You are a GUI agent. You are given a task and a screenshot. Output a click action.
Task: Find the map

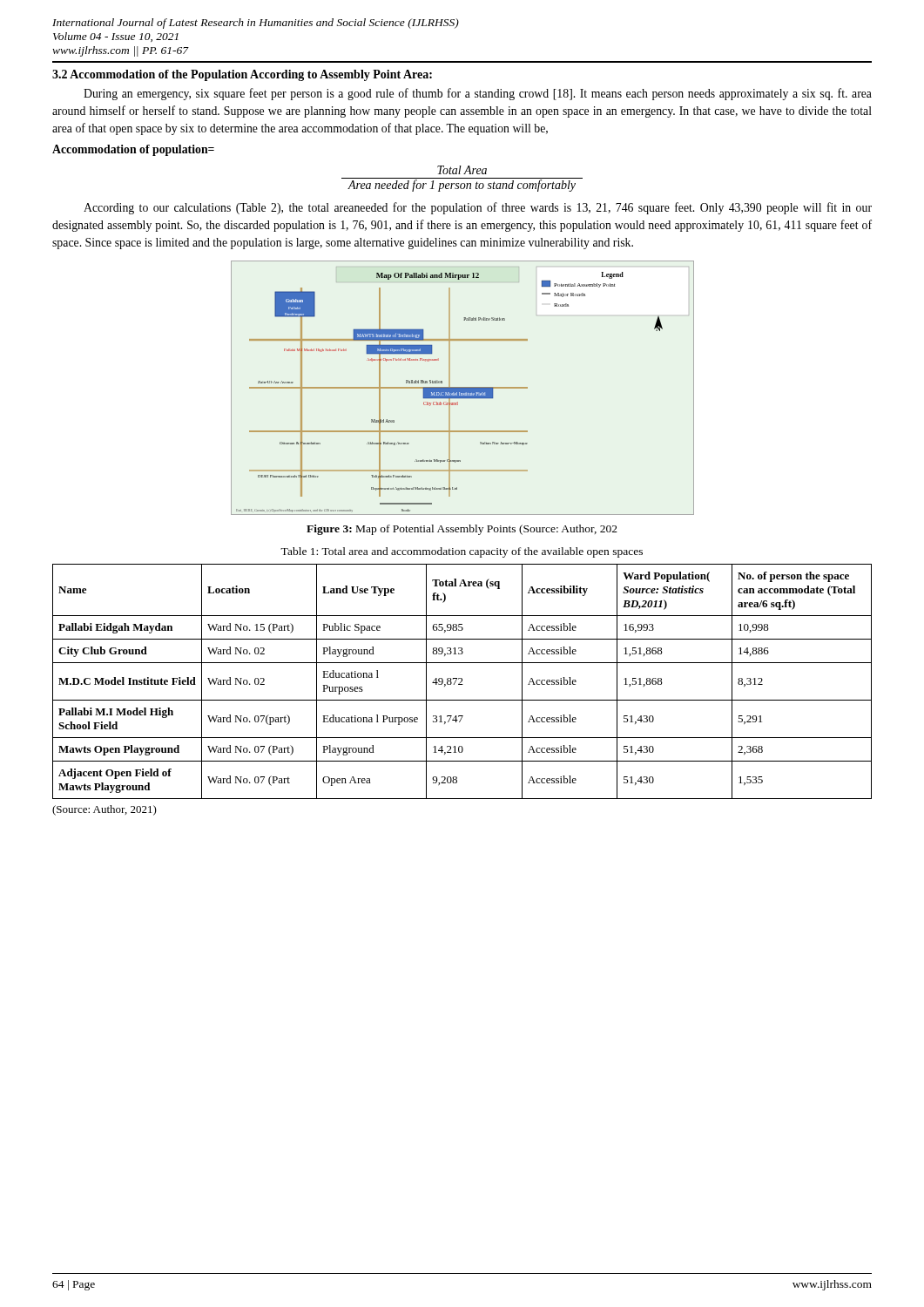462,389
